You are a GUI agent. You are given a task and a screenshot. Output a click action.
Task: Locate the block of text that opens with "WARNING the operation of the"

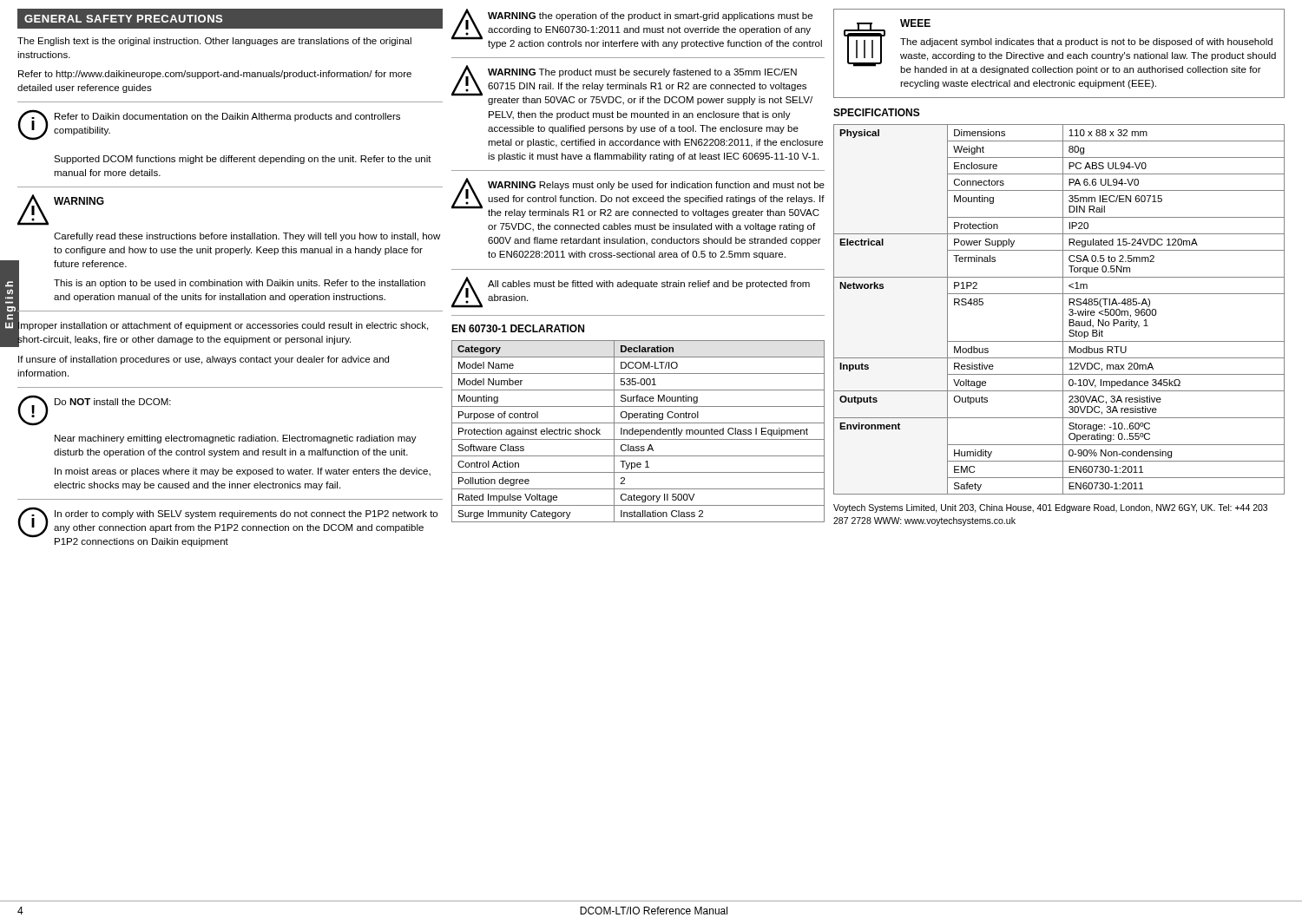(655, 30)
